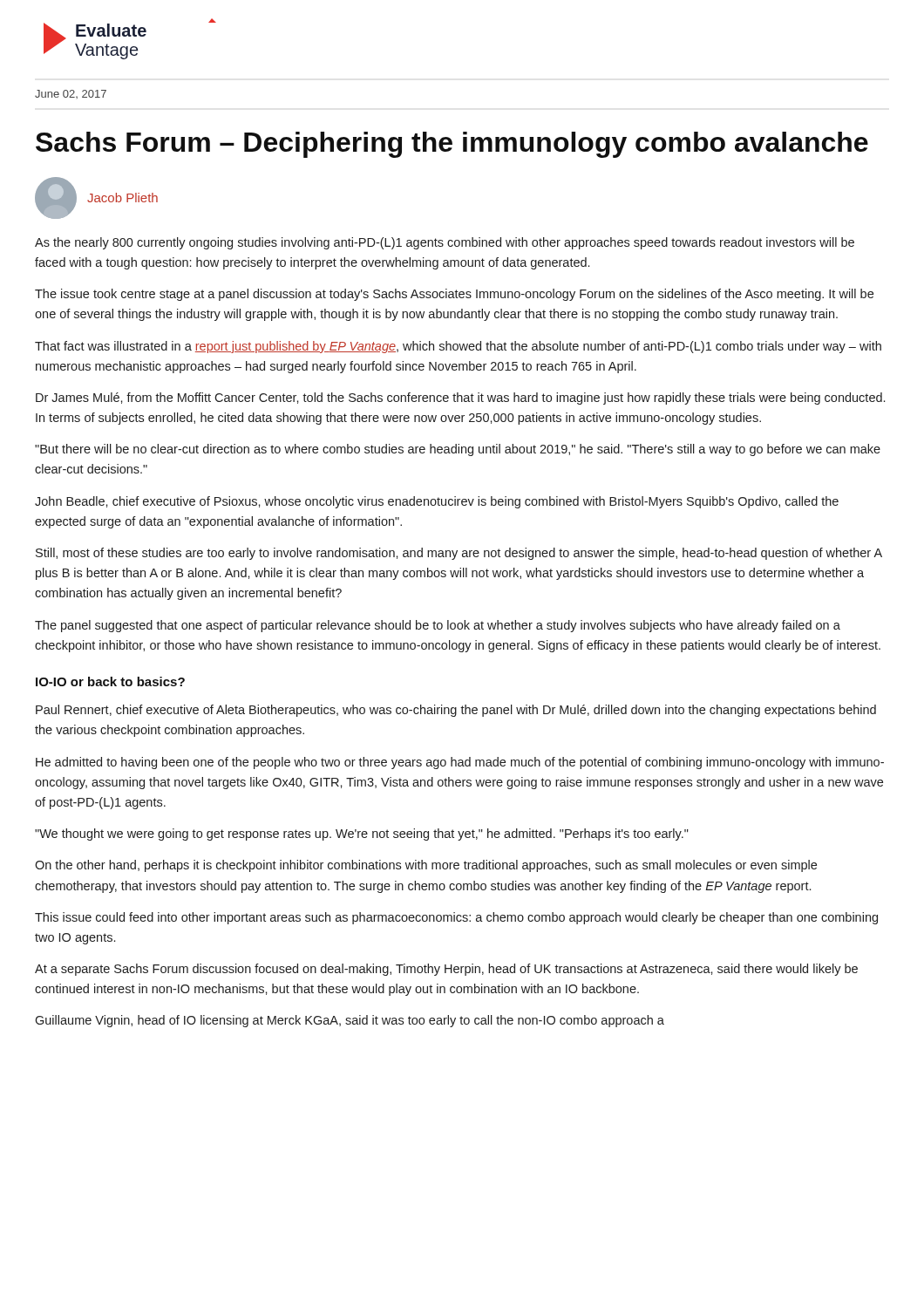
Task: Click on the element starting "John Beadle, chief executive of Psioxus,"
Action: (437, 511)
